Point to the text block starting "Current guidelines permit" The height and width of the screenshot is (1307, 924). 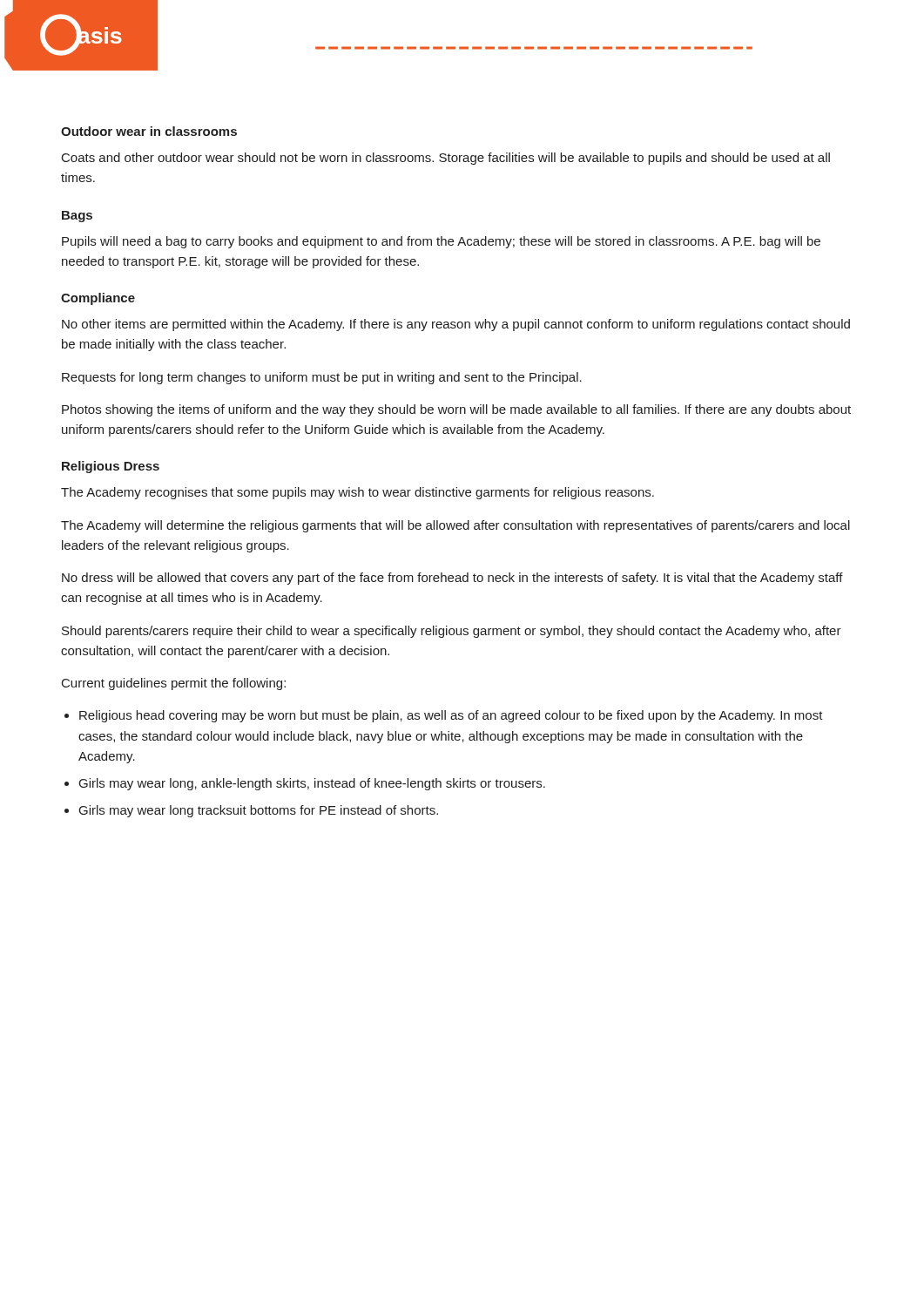[174, 683]
